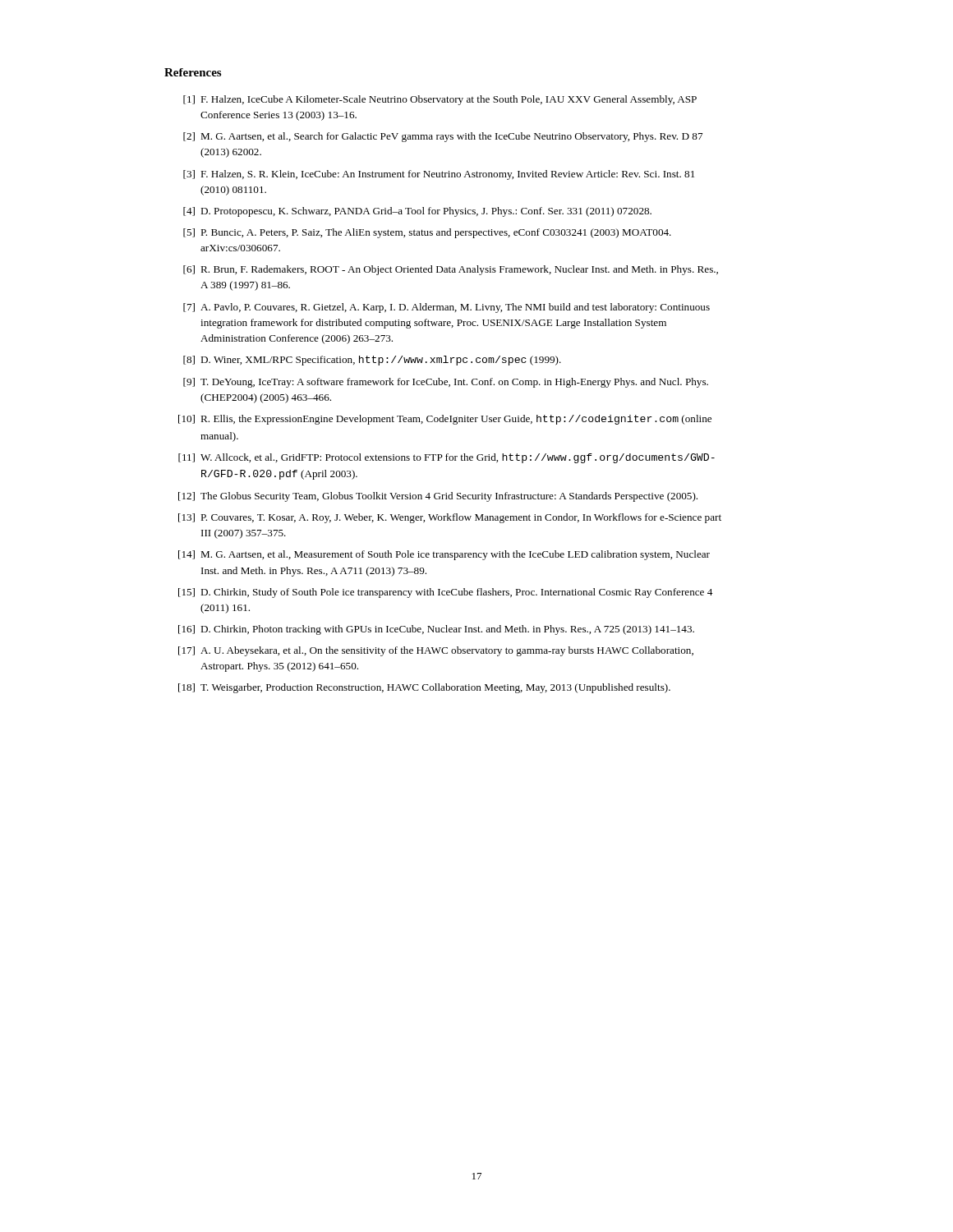Viewport: 953px width, 1232px height.
Task: Navigate to the region starting "[12] The Globus Security Team,"
Action: pos(444,496)
